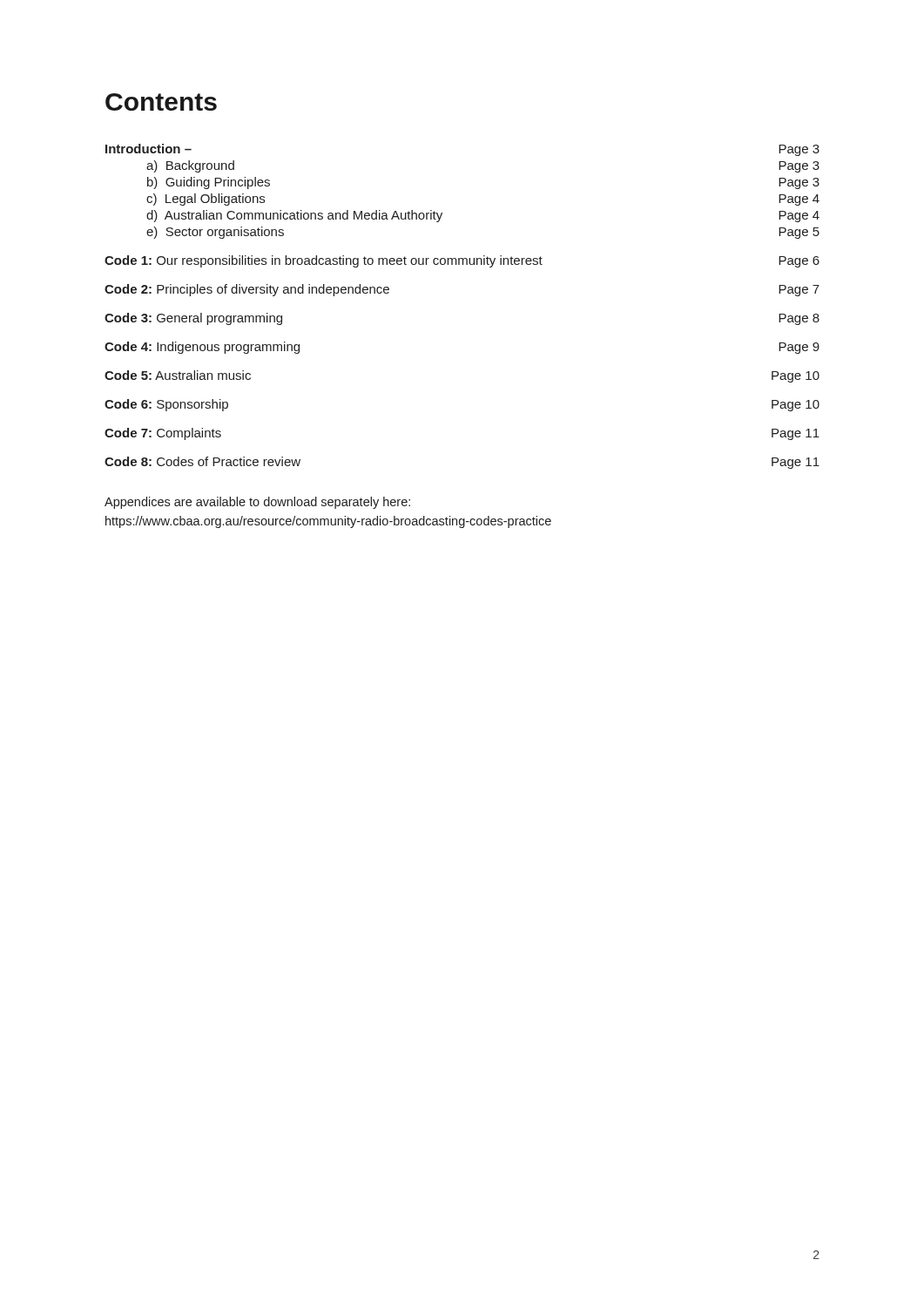The width and height of the screenshot is (924, 1307).
Task: Locate the text "e) Sector organisations Page 5"
Action: point(219,232)
